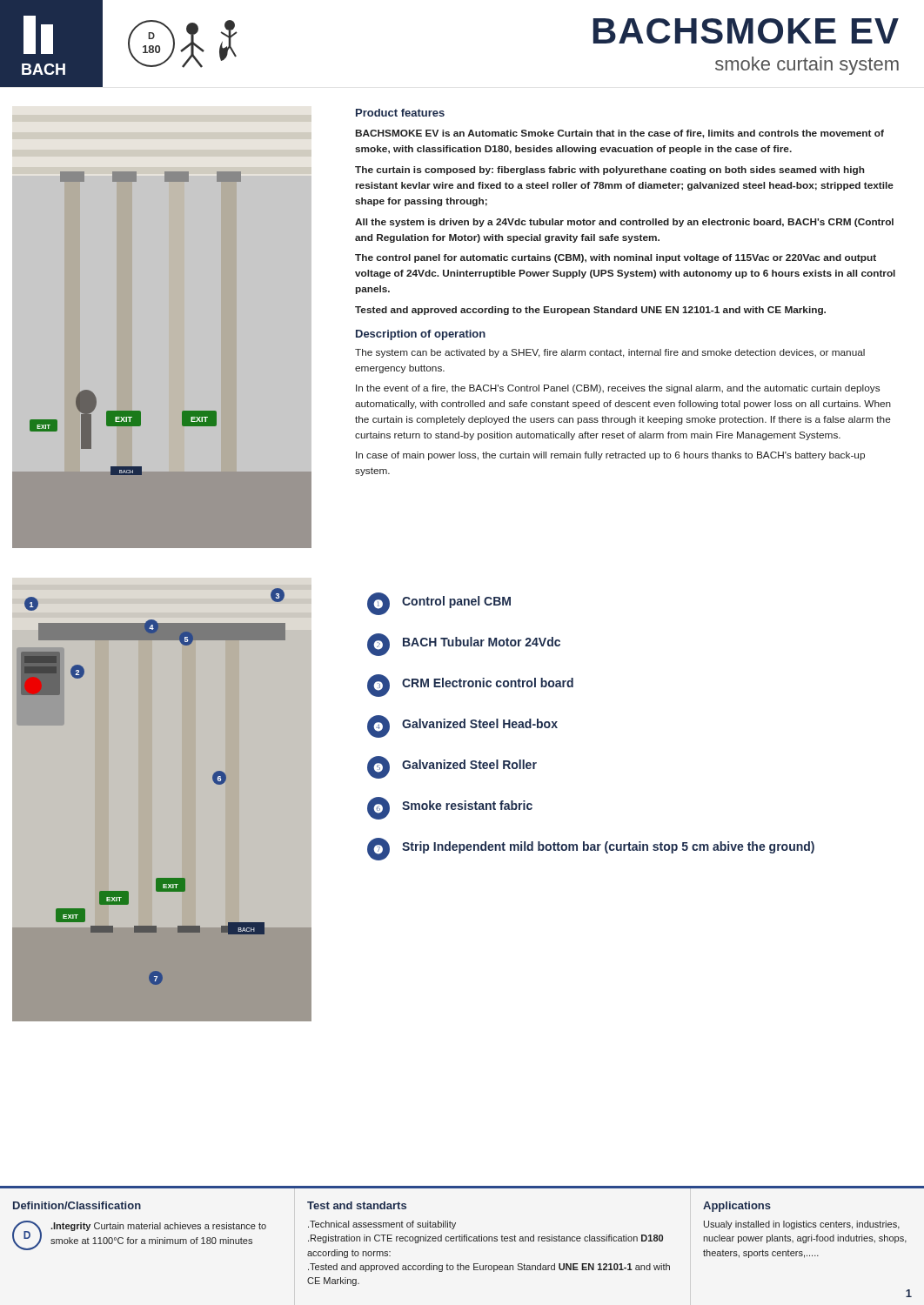Find the section header on this page that starts "Definition/Classification D .Integrity"
The image size is (924, 1305).
[x=147, y=1225]
